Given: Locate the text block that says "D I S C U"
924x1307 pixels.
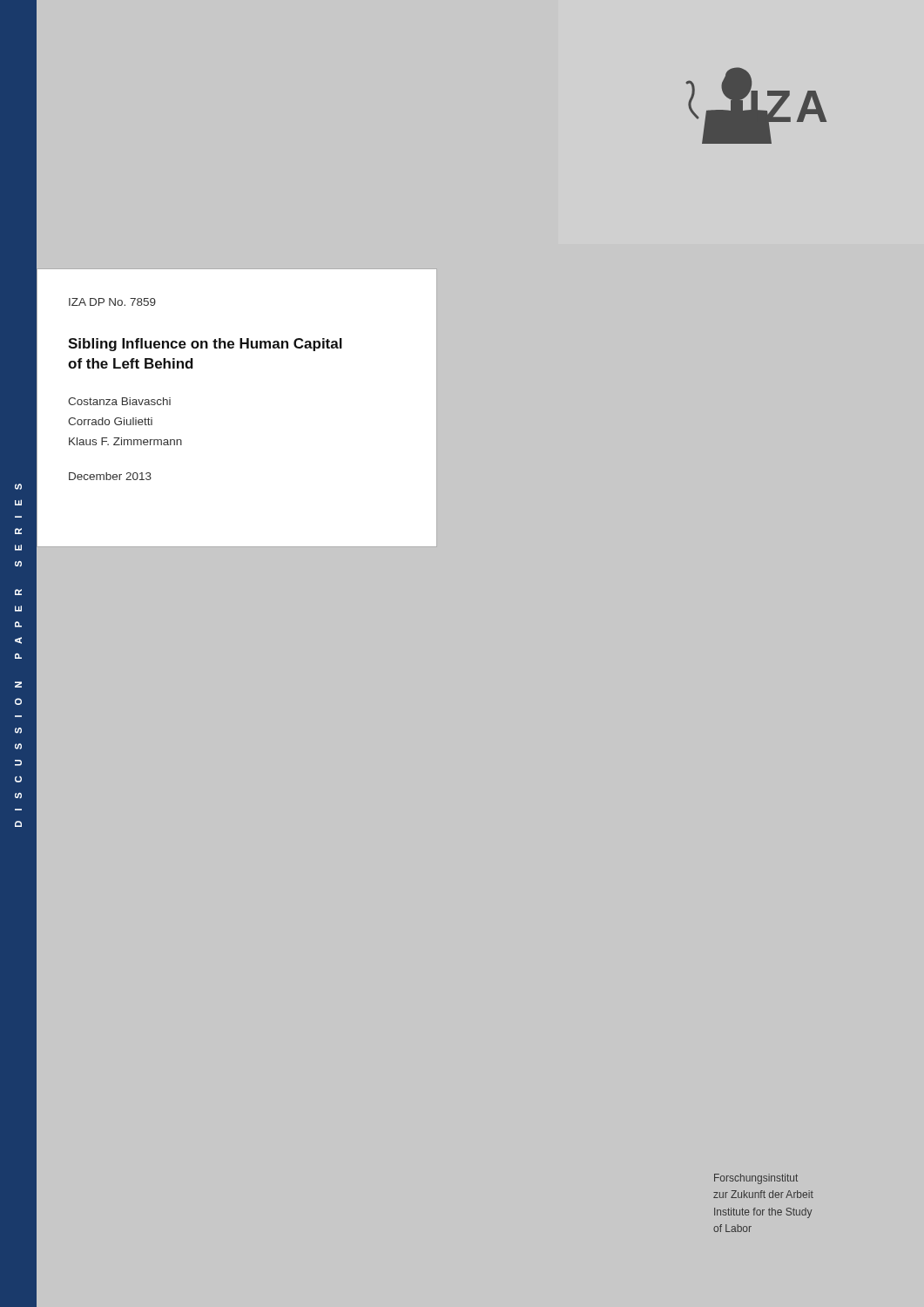Looking at the screenshot, I should click(18, 654).
